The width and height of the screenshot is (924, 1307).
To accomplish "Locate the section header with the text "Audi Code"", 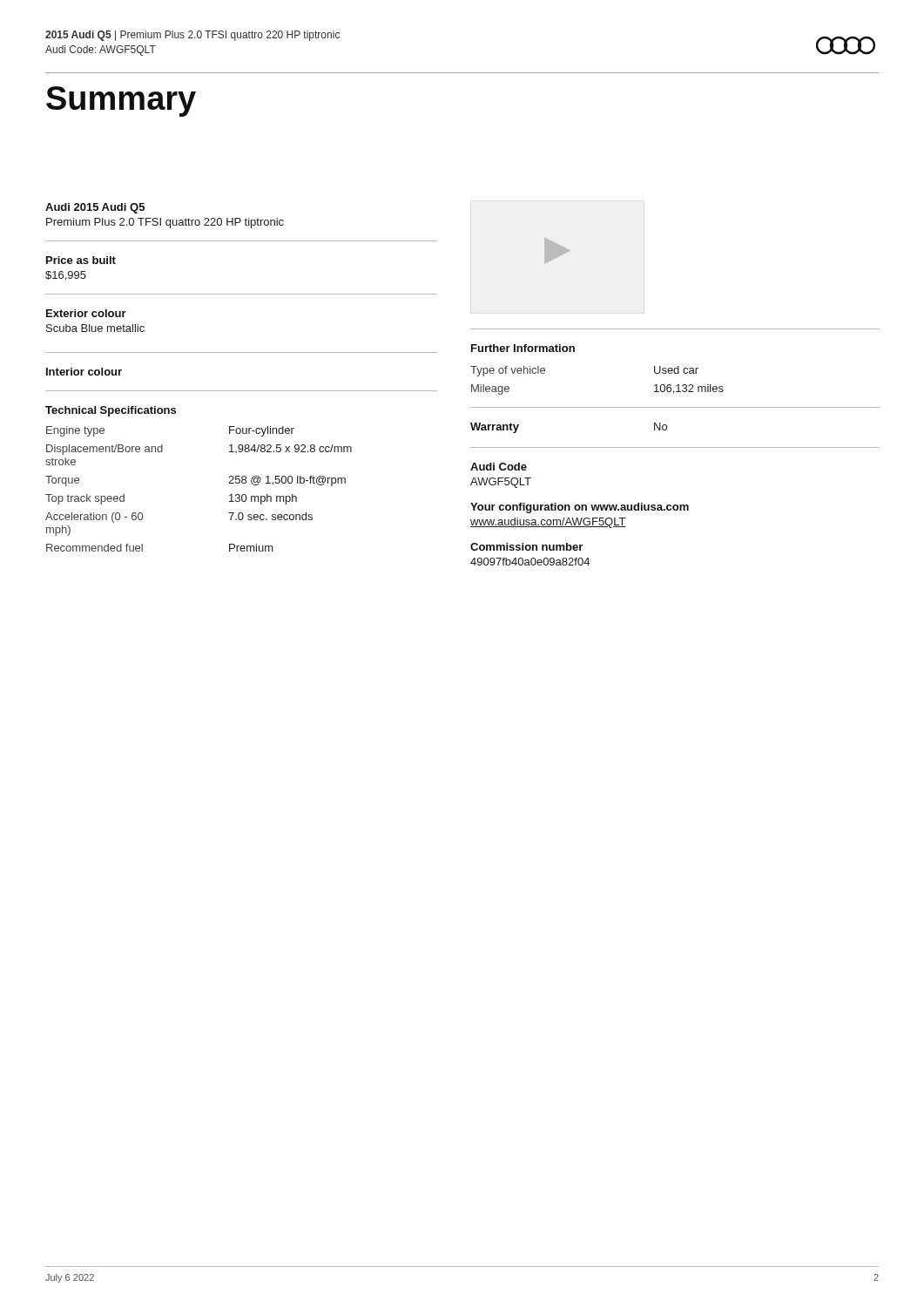I will (x=499, y=467).
